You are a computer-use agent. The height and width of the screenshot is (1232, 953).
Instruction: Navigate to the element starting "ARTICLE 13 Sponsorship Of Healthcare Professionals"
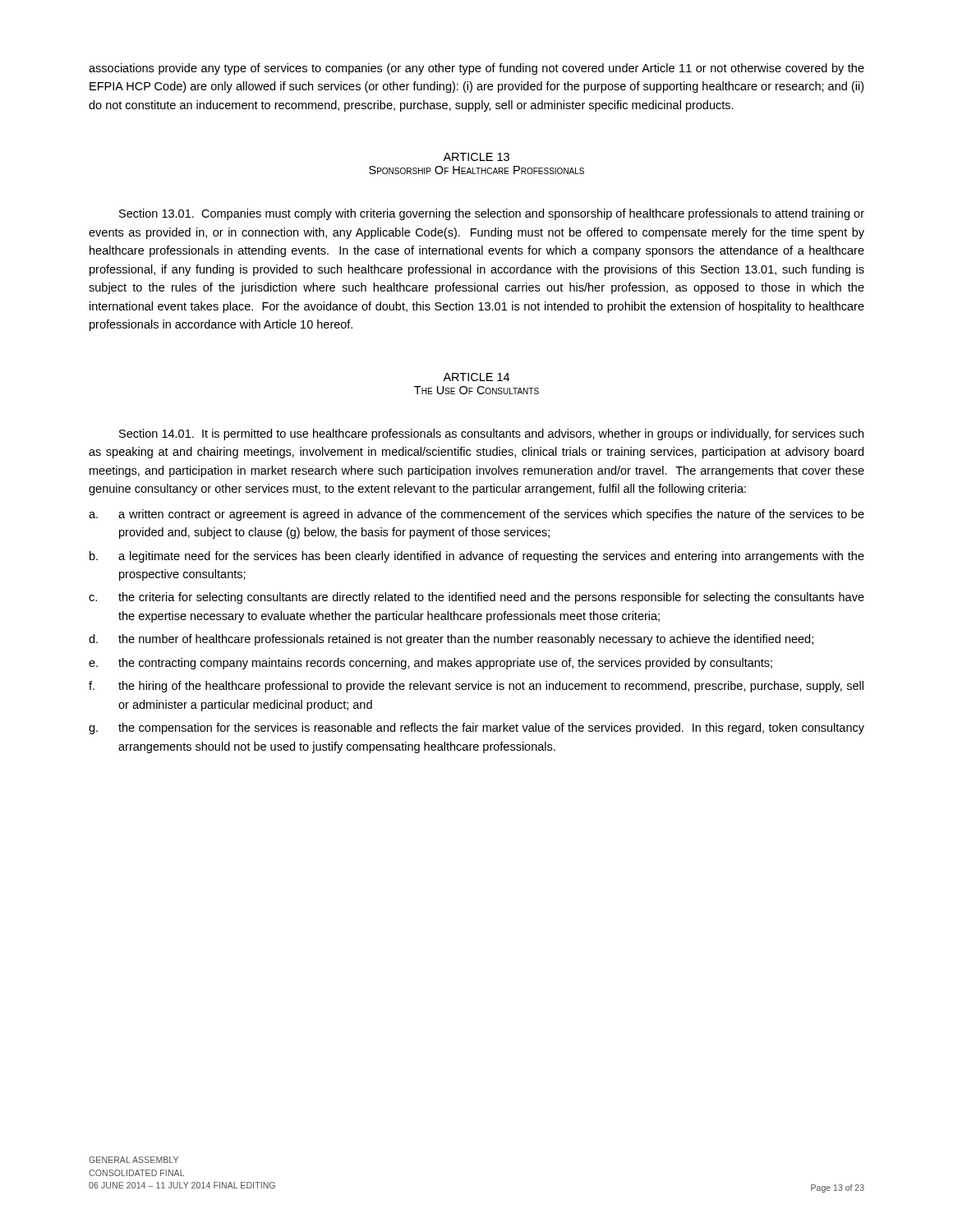click(x=476, y=164)
